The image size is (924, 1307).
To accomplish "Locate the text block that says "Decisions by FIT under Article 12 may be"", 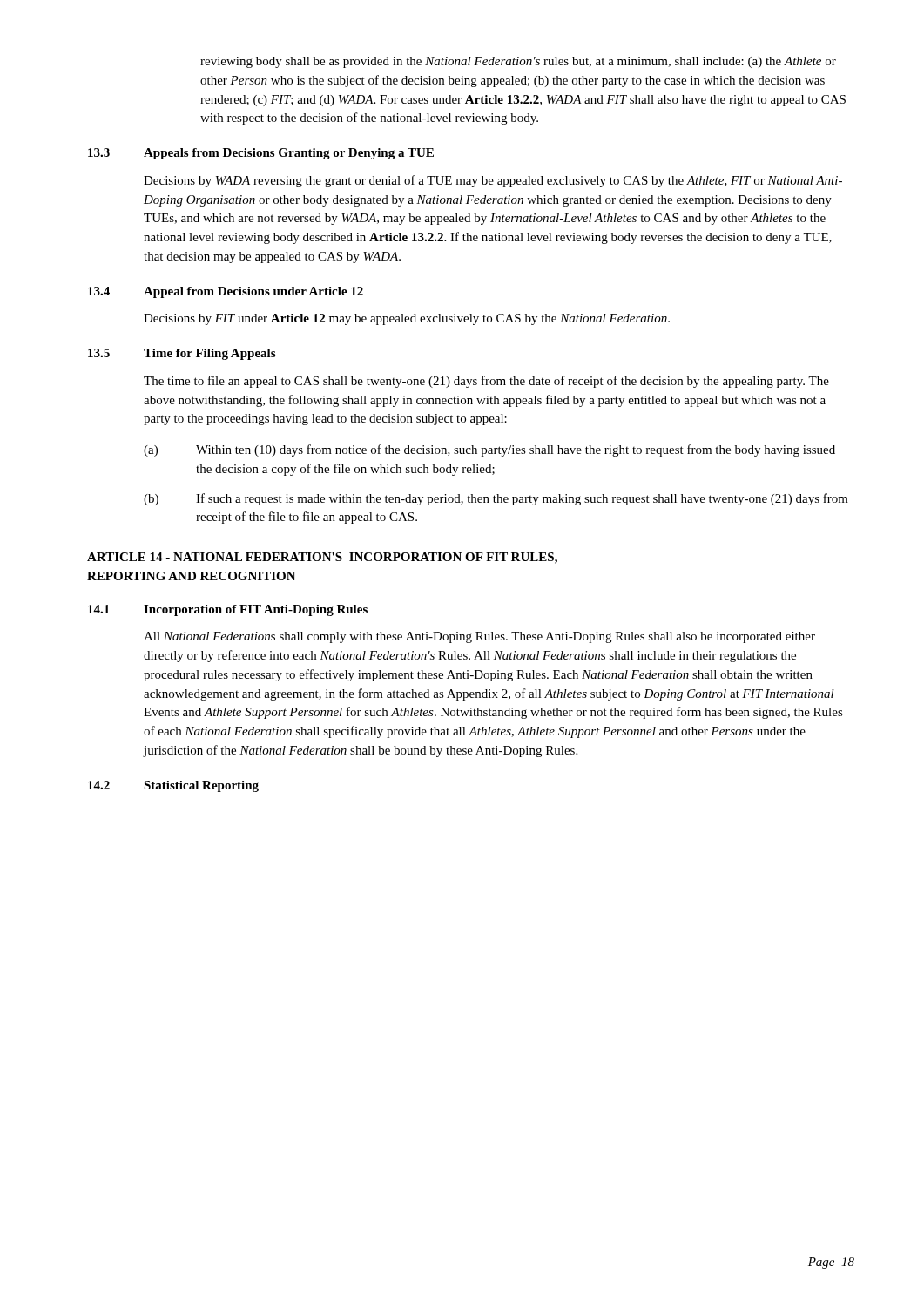I will coord(407,318).
